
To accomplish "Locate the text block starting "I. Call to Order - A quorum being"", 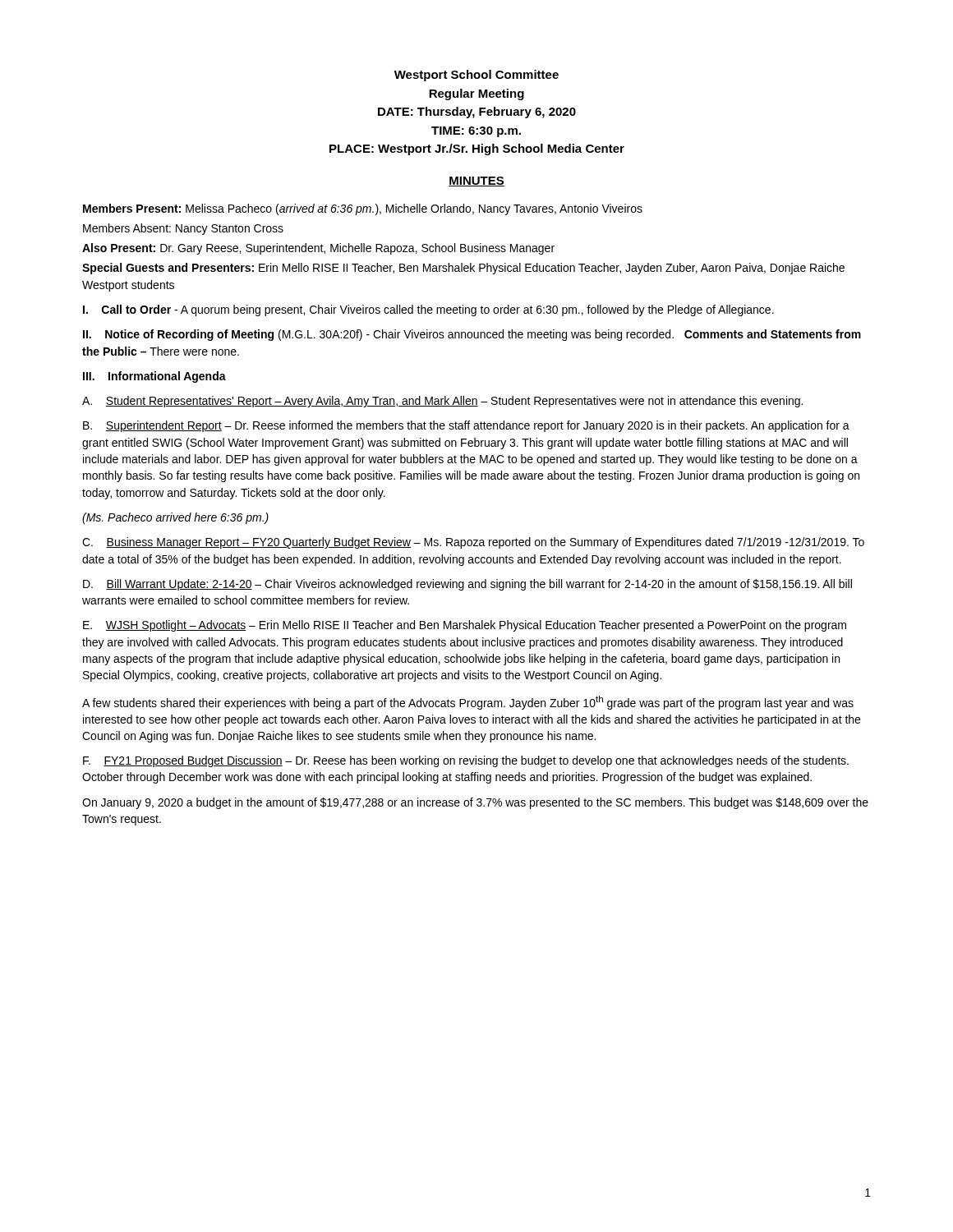I will coord(428,310).
